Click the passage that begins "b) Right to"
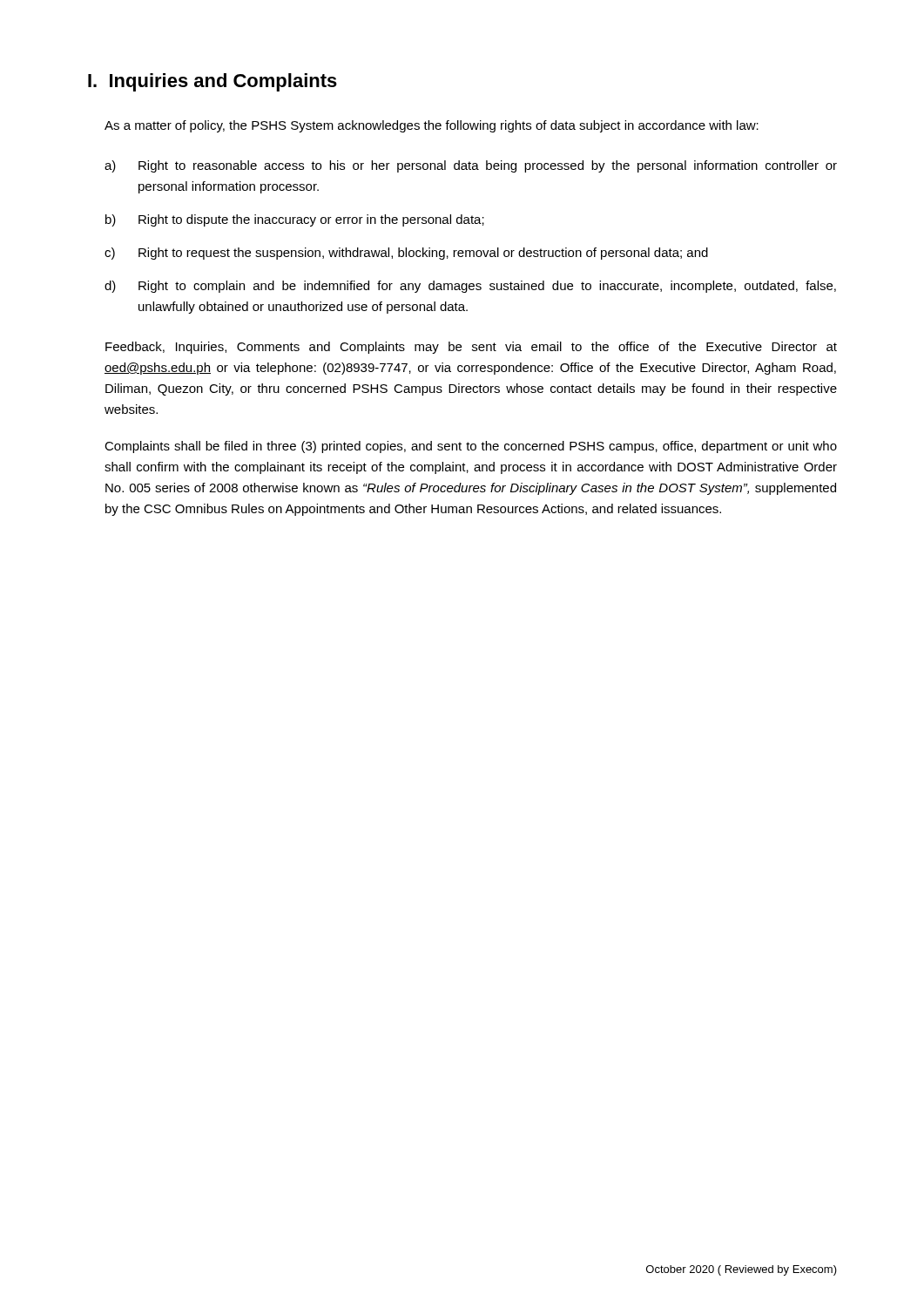 471,220
